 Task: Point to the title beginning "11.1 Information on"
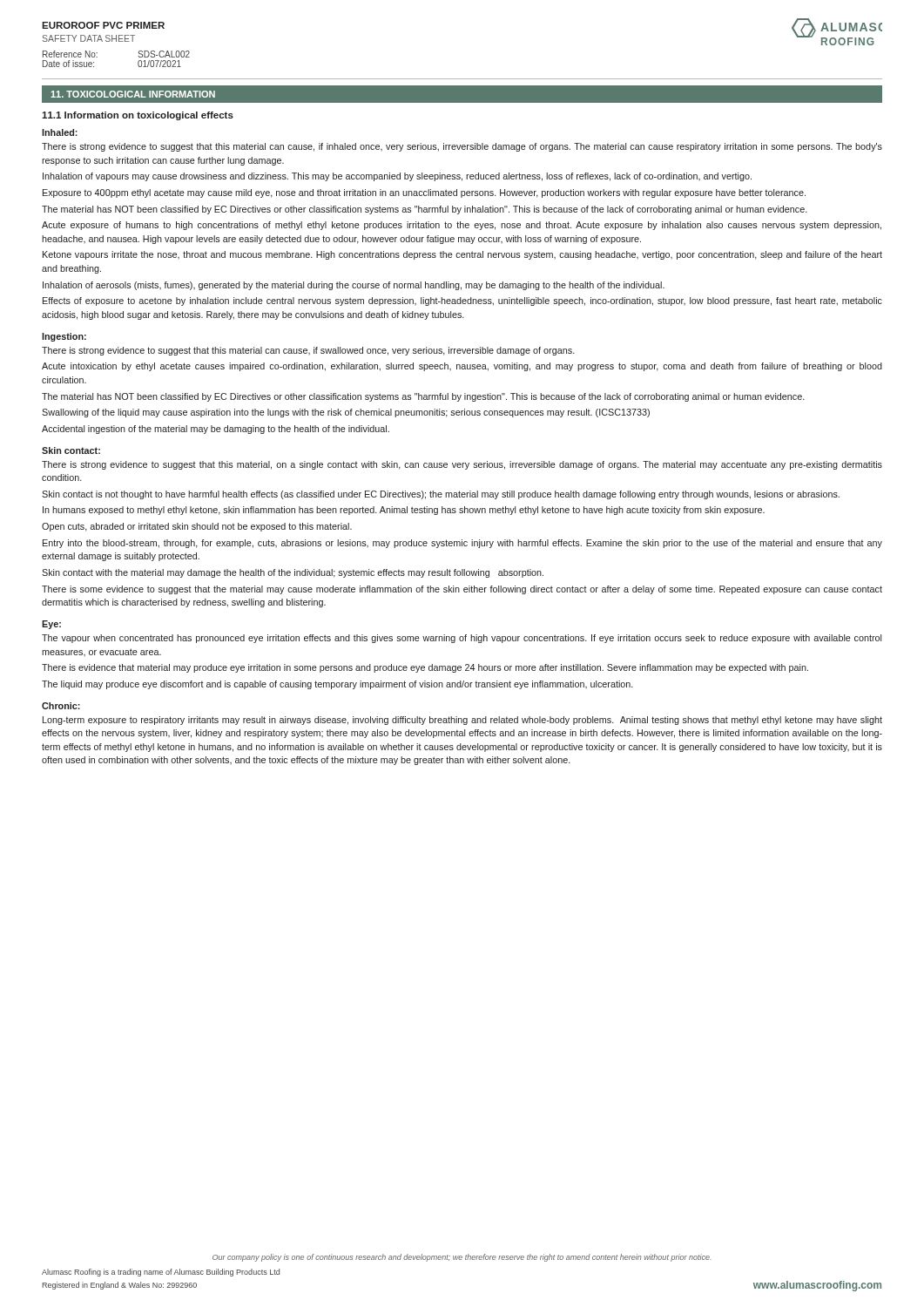137,115
